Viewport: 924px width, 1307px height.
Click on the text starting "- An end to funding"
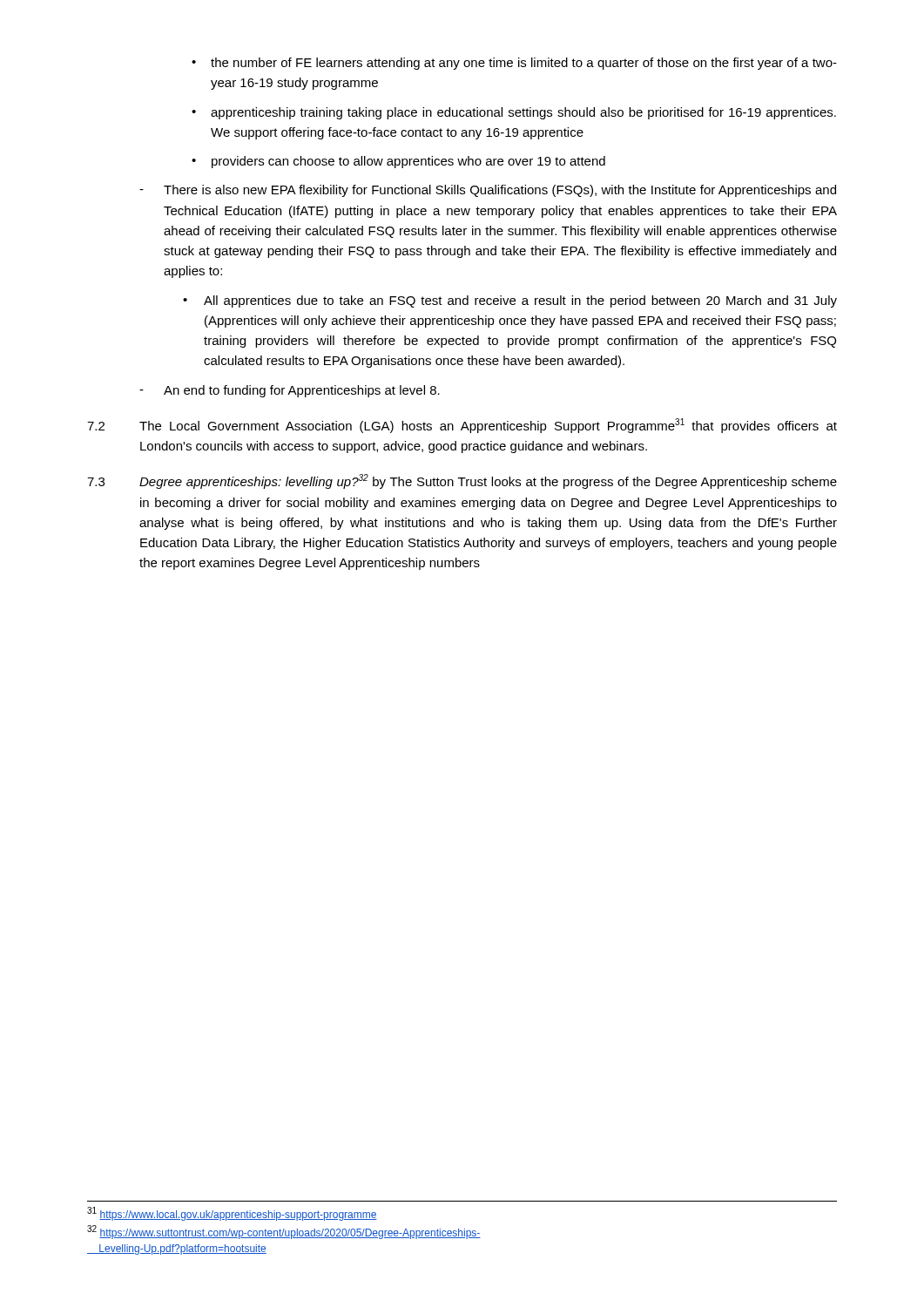coord(290,390)
